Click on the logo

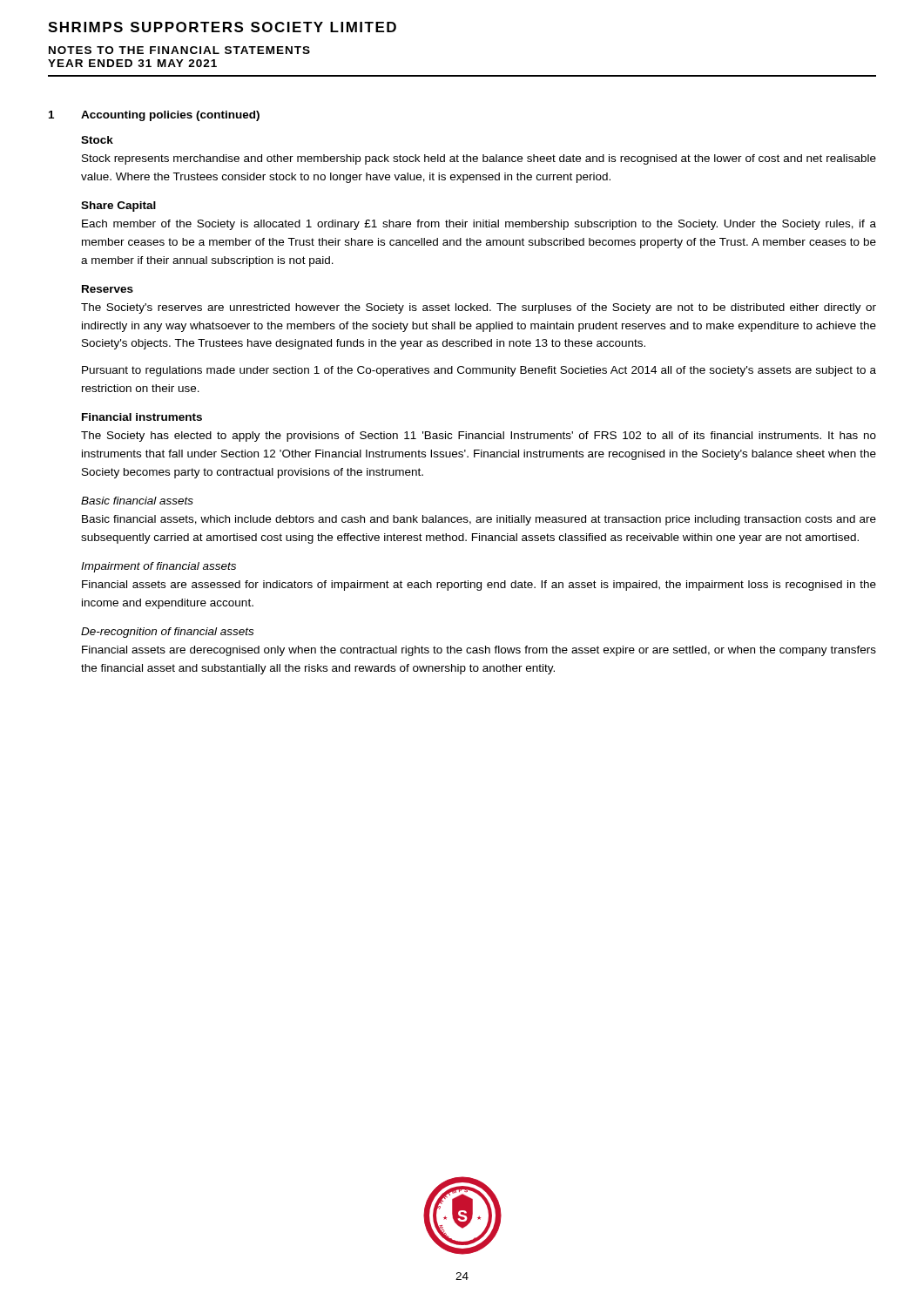(x=462, y=1216)
